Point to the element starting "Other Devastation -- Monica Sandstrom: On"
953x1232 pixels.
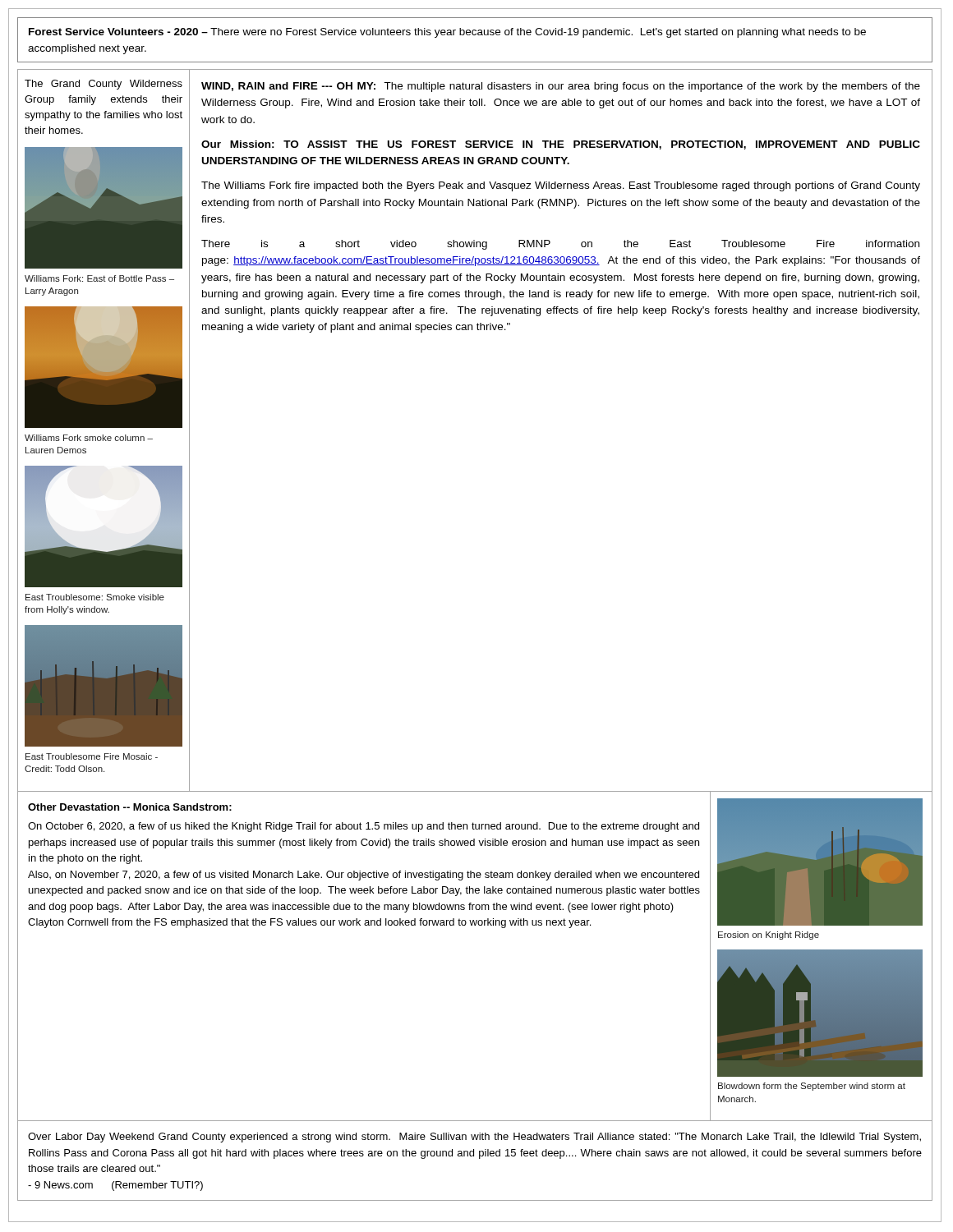coord(364,864)
